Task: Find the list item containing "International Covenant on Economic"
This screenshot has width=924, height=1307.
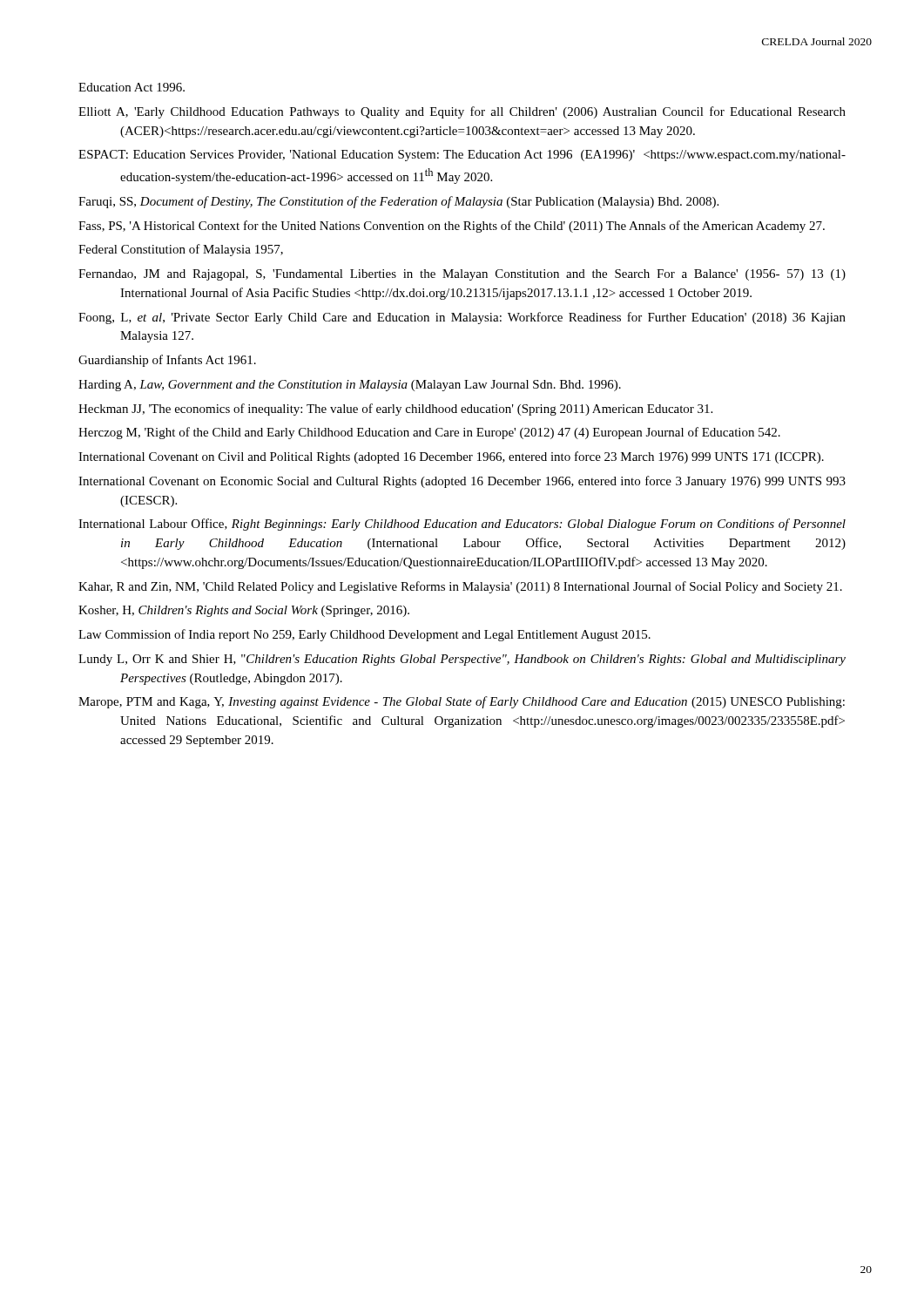Action: (462, 490)
